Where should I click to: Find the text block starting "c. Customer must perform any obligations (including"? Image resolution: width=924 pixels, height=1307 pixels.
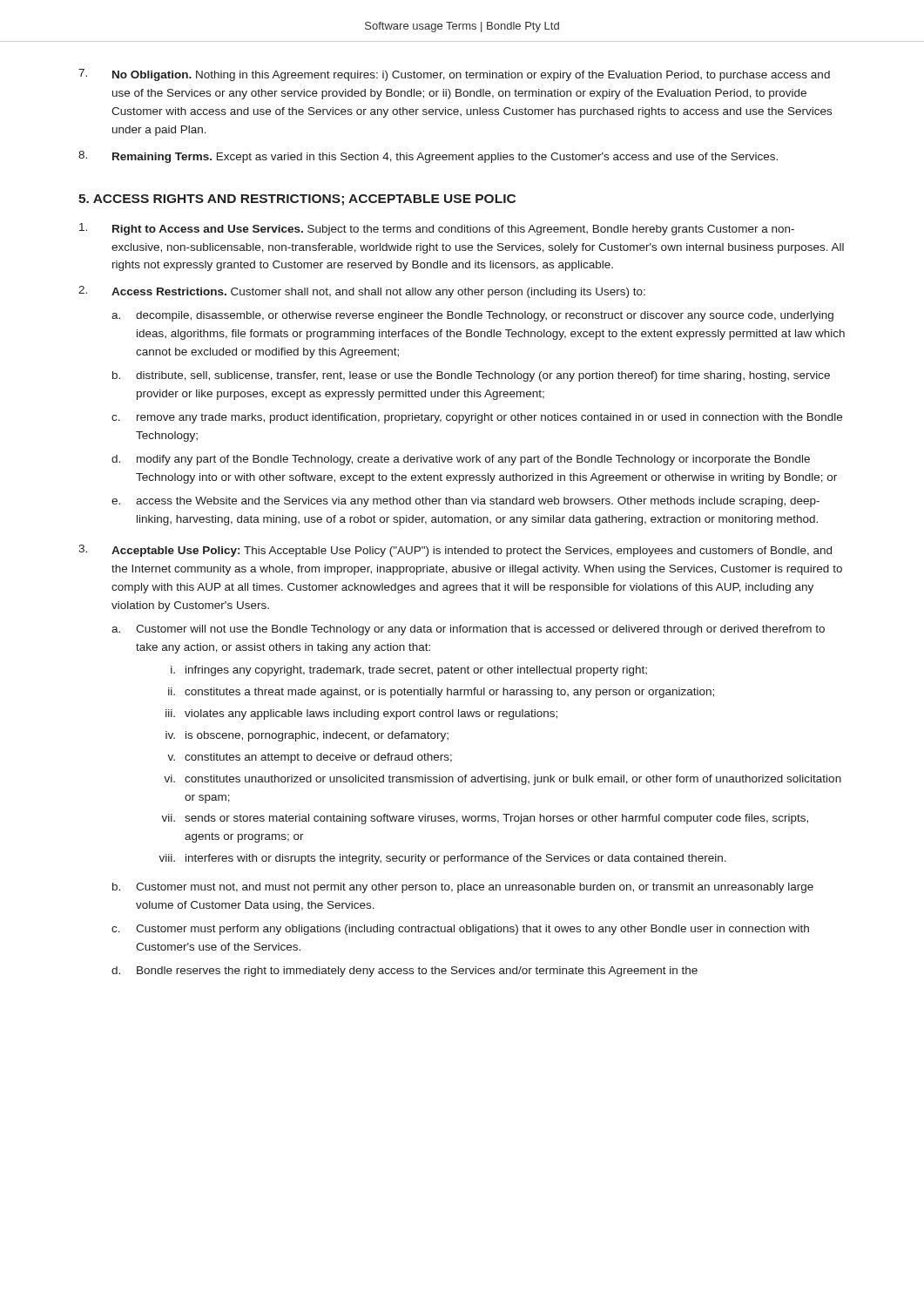479,938
